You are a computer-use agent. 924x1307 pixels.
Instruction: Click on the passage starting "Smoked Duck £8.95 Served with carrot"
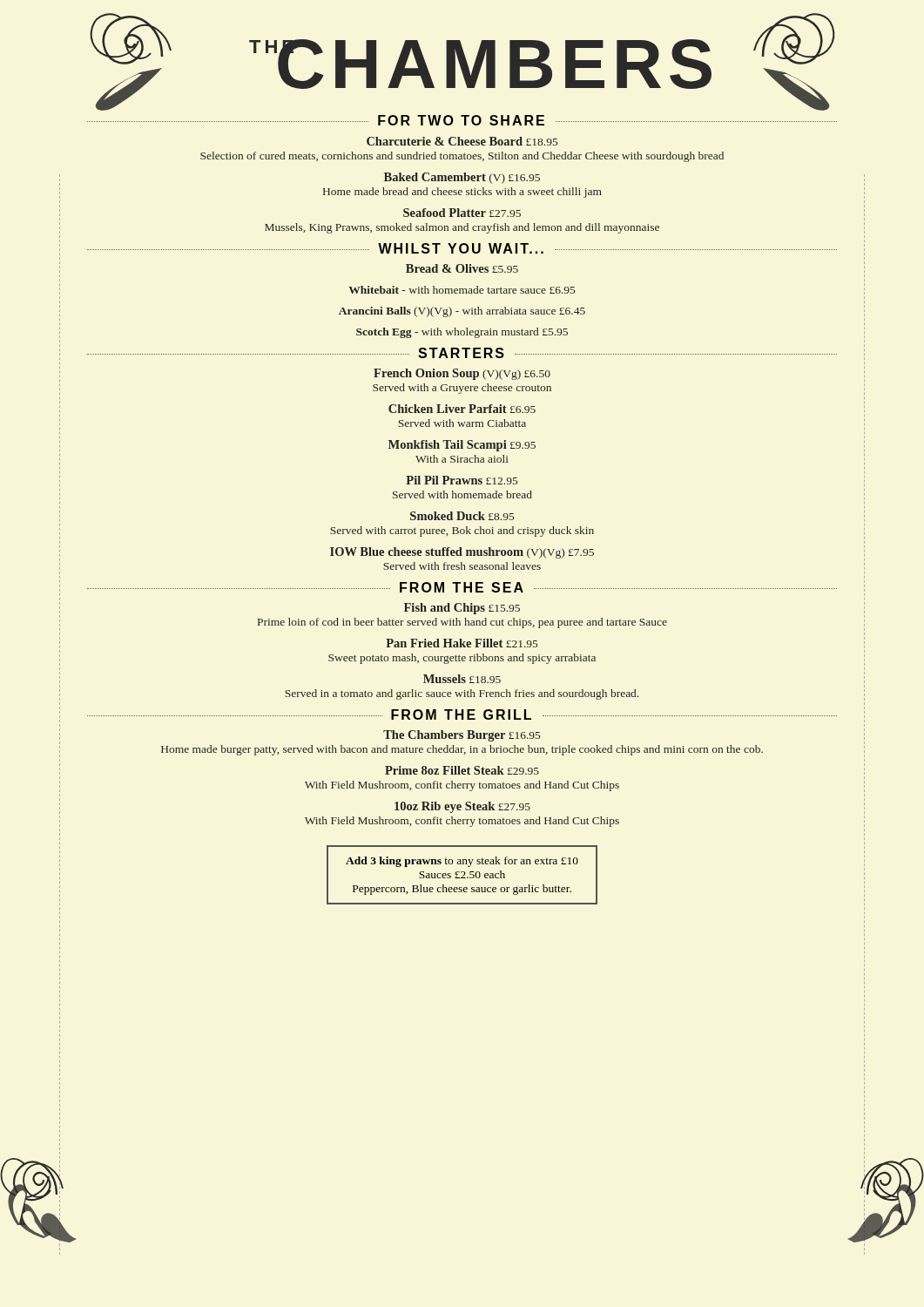click(x=462, y=523)
